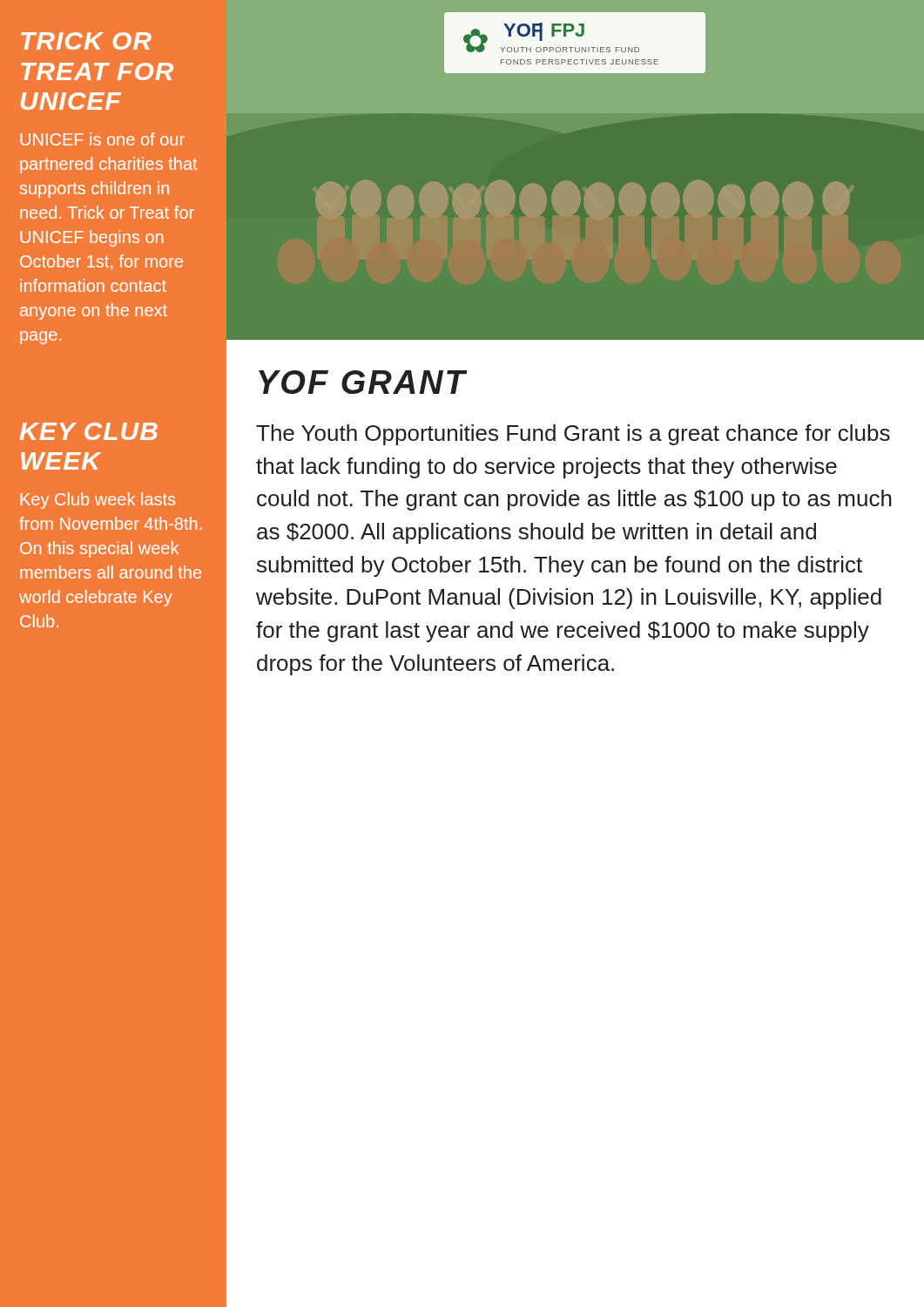Navigate to the element starting "YOF GRANT"

pyautogui.click(x=361, y=383)
